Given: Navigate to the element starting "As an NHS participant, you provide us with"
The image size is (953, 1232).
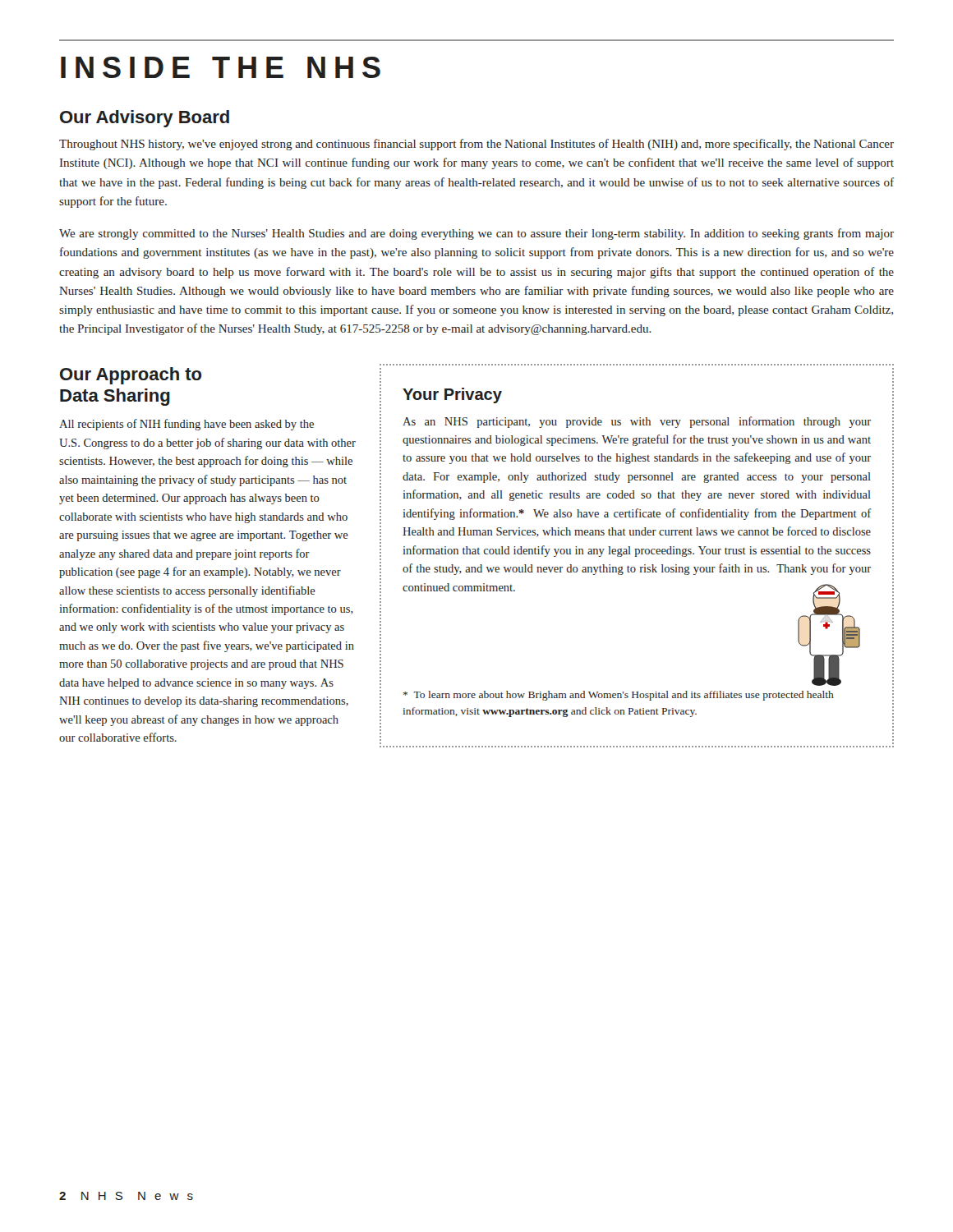Looking at the screenshot, I should [637, 505].
